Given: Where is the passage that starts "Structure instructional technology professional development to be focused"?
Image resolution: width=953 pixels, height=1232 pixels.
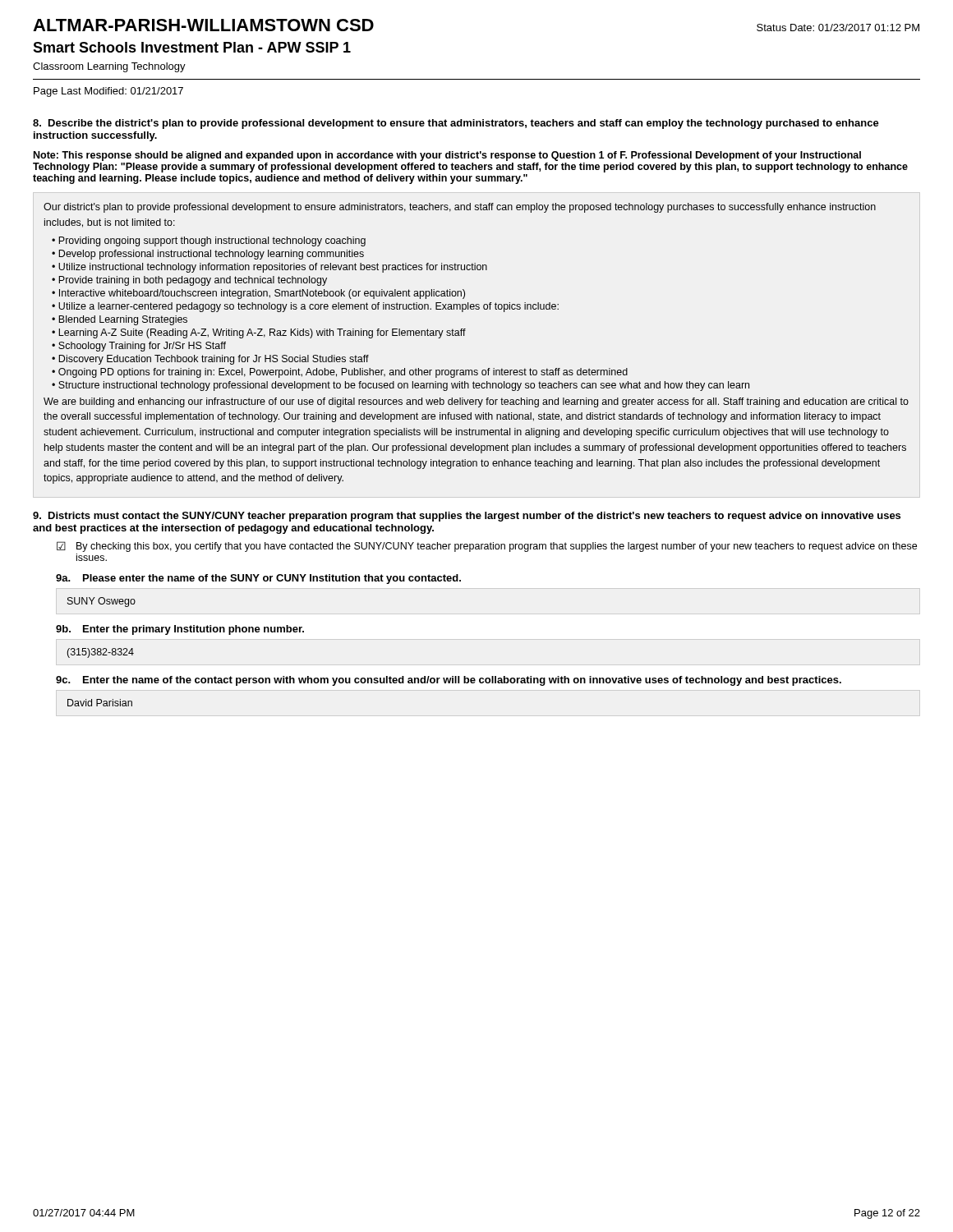Looking at the screenshot, I should click(x=404, y=385).
